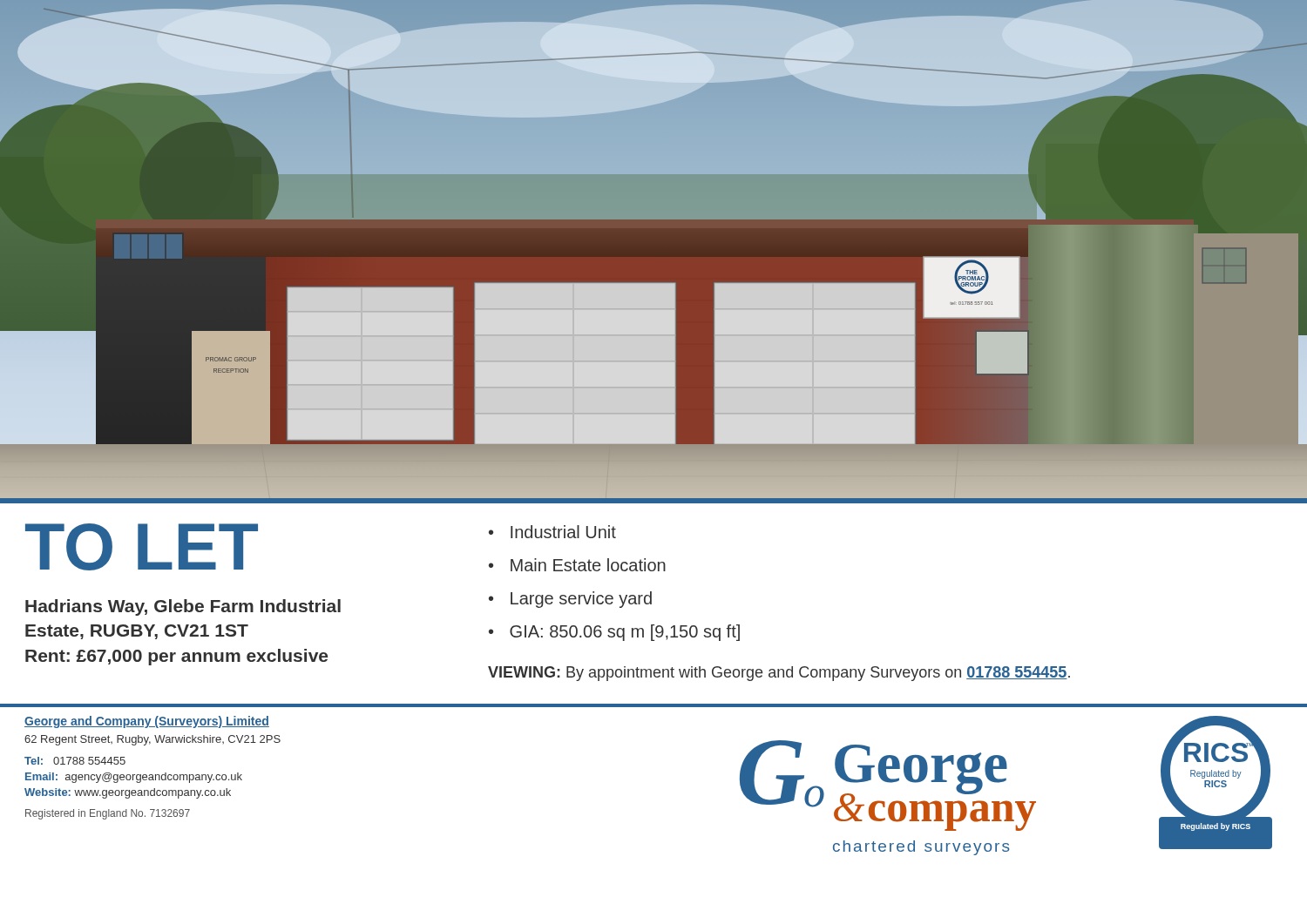Locate the text block that reads "George and Company (Surveyors) Limited 62 Regent Street,"

147,722
